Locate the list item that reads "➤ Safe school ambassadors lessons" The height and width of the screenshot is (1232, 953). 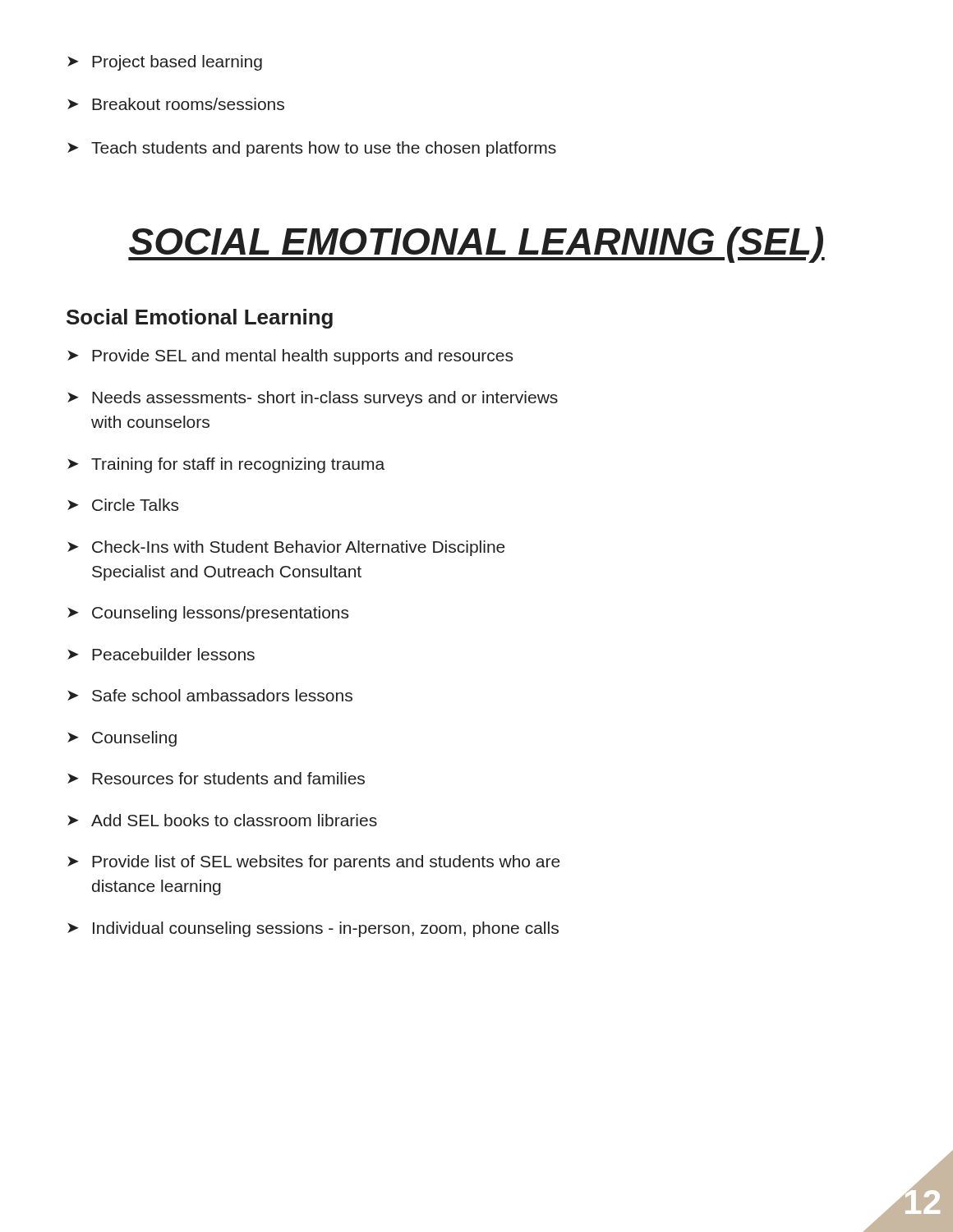pyautogui.click(x=209, y=696)
